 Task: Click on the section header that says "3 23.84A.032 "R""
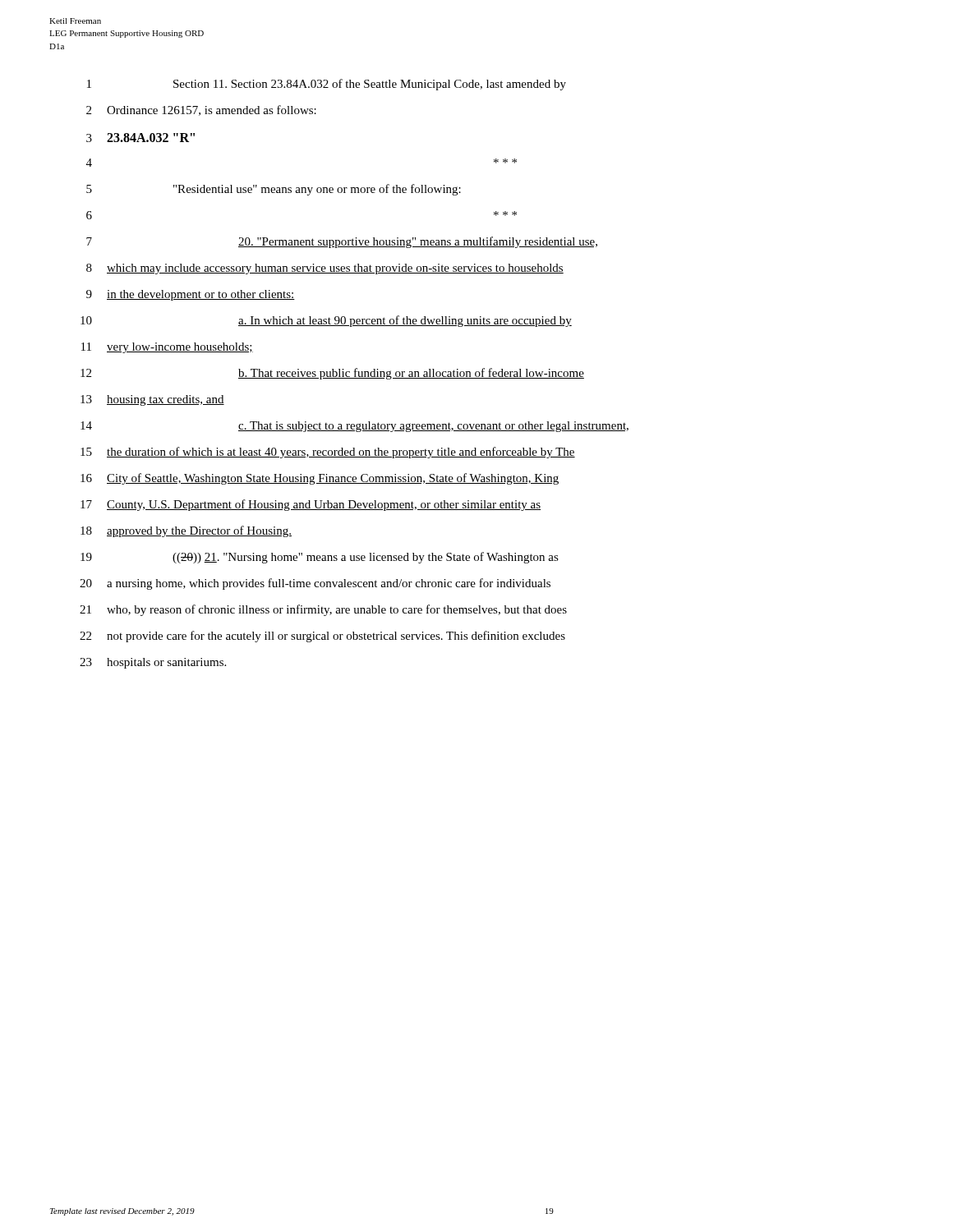click(140, 138)
